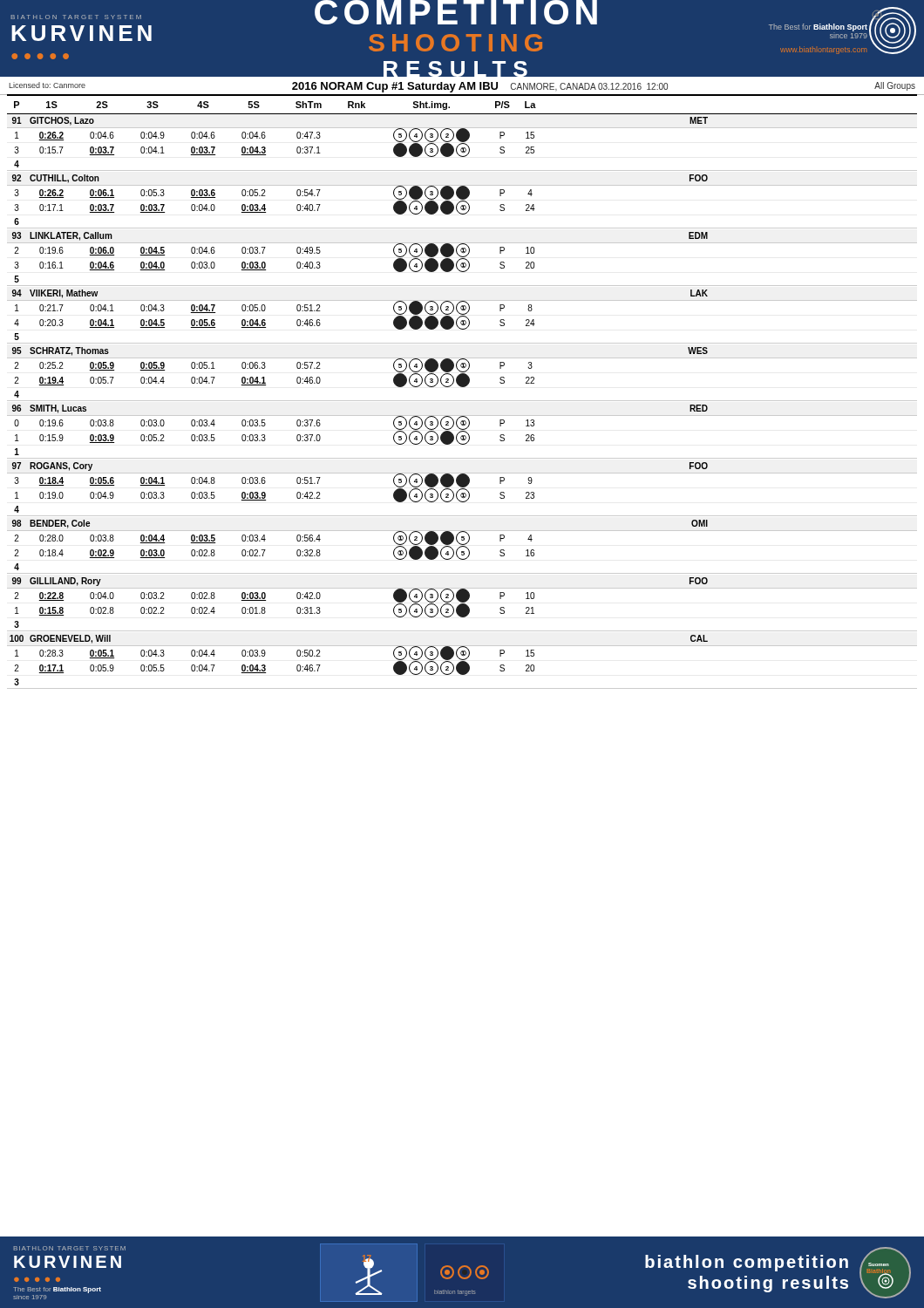The height and width of the screenshot is (1308, 924).
Task: Click on the table containing "91 GITCHOS, Lazo MET"
Action: coord(462,673)
